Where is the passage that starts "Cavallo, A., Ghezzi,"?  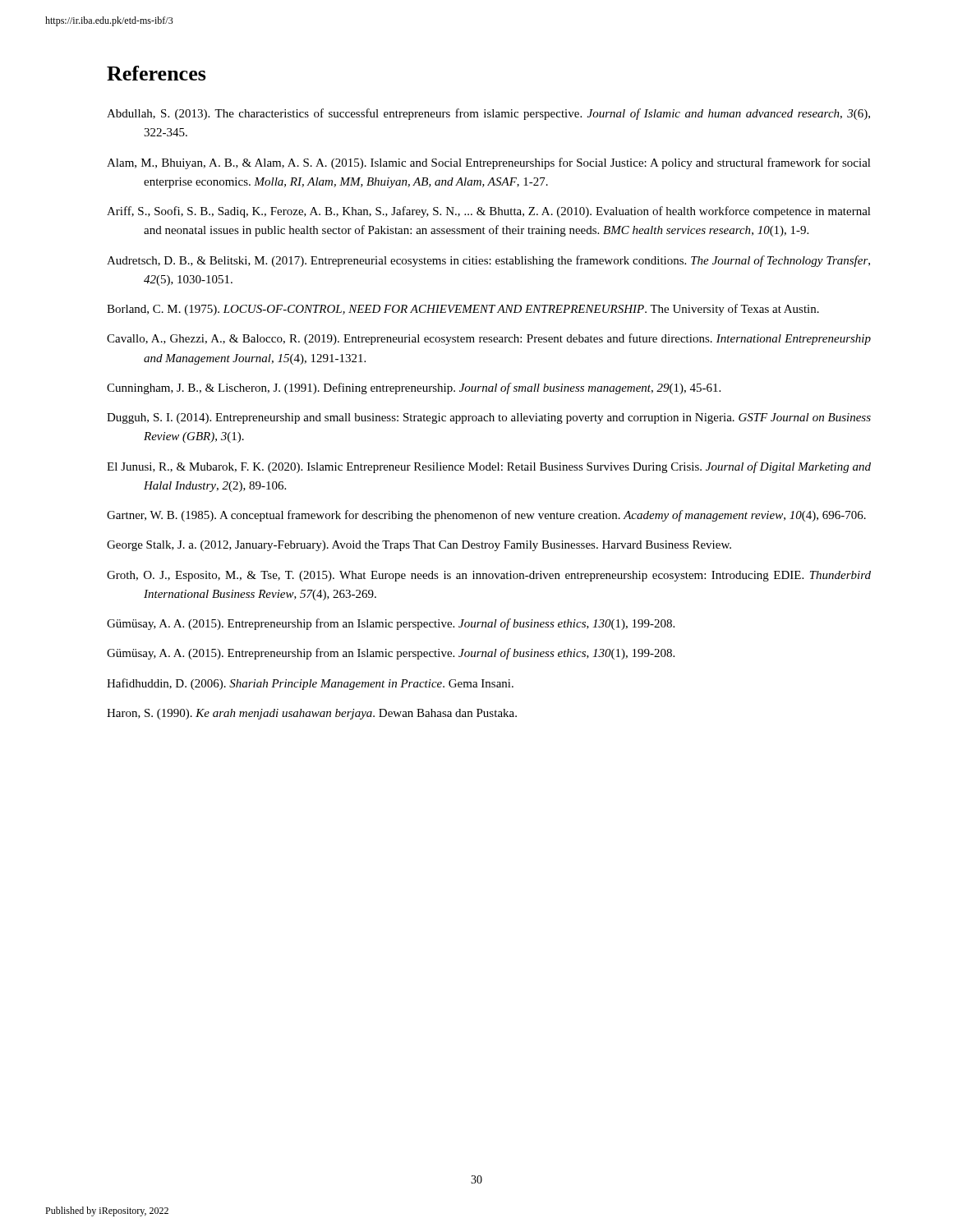[489, 348]
